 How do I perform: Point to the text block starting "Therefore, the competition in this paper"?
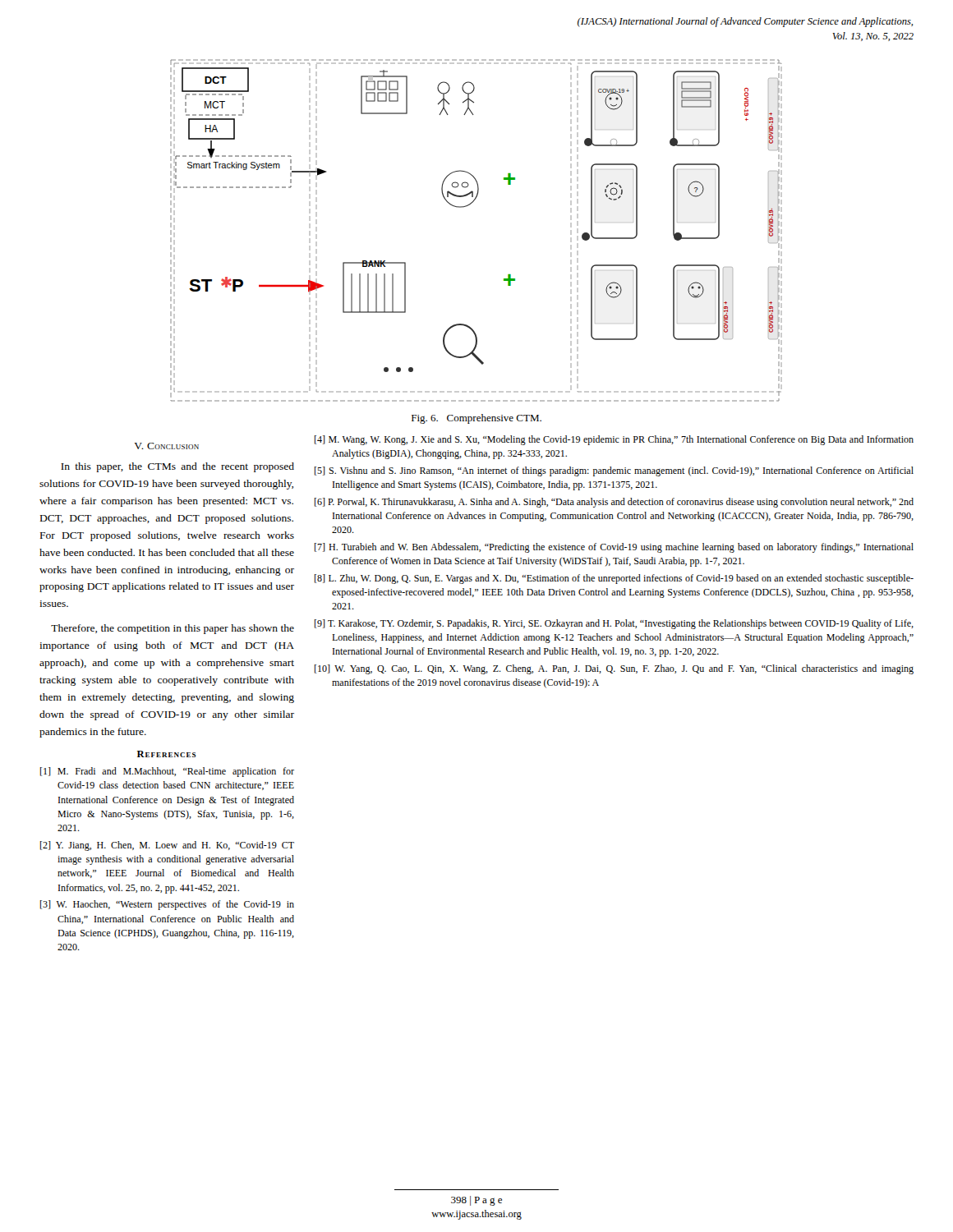[x=167, y=680]
